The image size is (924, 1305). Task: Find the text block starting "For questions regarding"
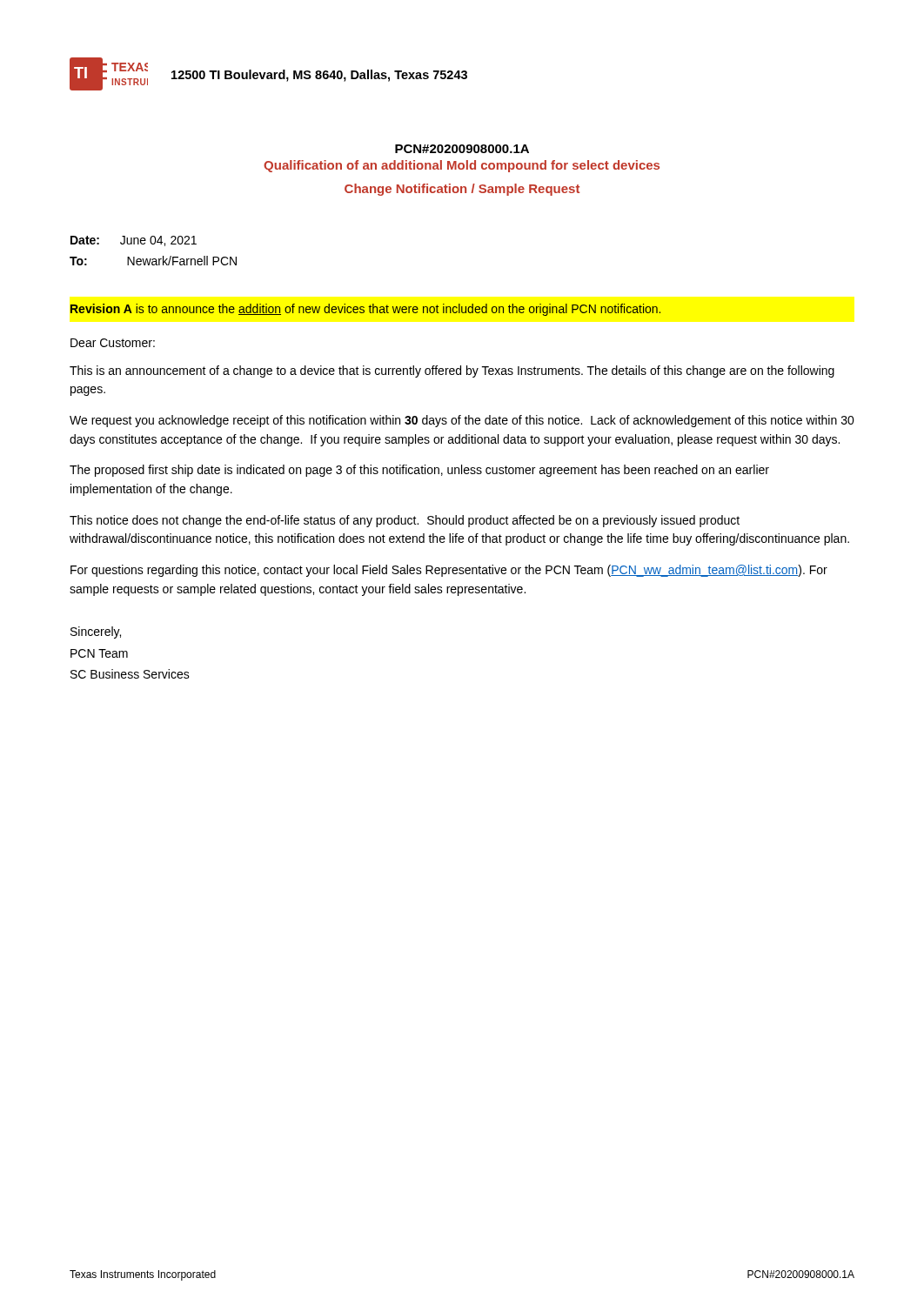(448, 579)
